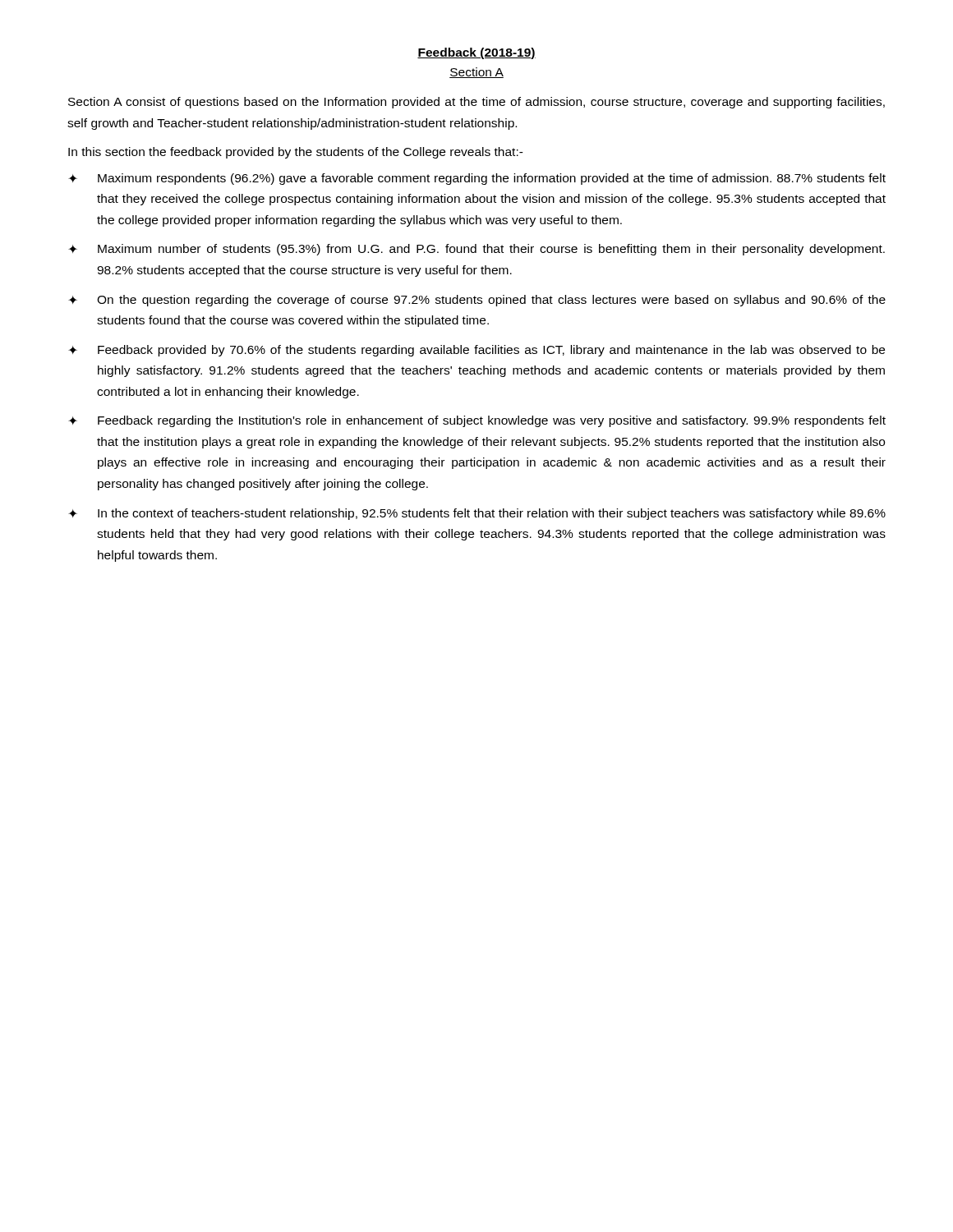Locate the block of text that opens with "✦ Feedback provided by 70.6%"
Screen dimensions: 1232x953
[476, 370]
